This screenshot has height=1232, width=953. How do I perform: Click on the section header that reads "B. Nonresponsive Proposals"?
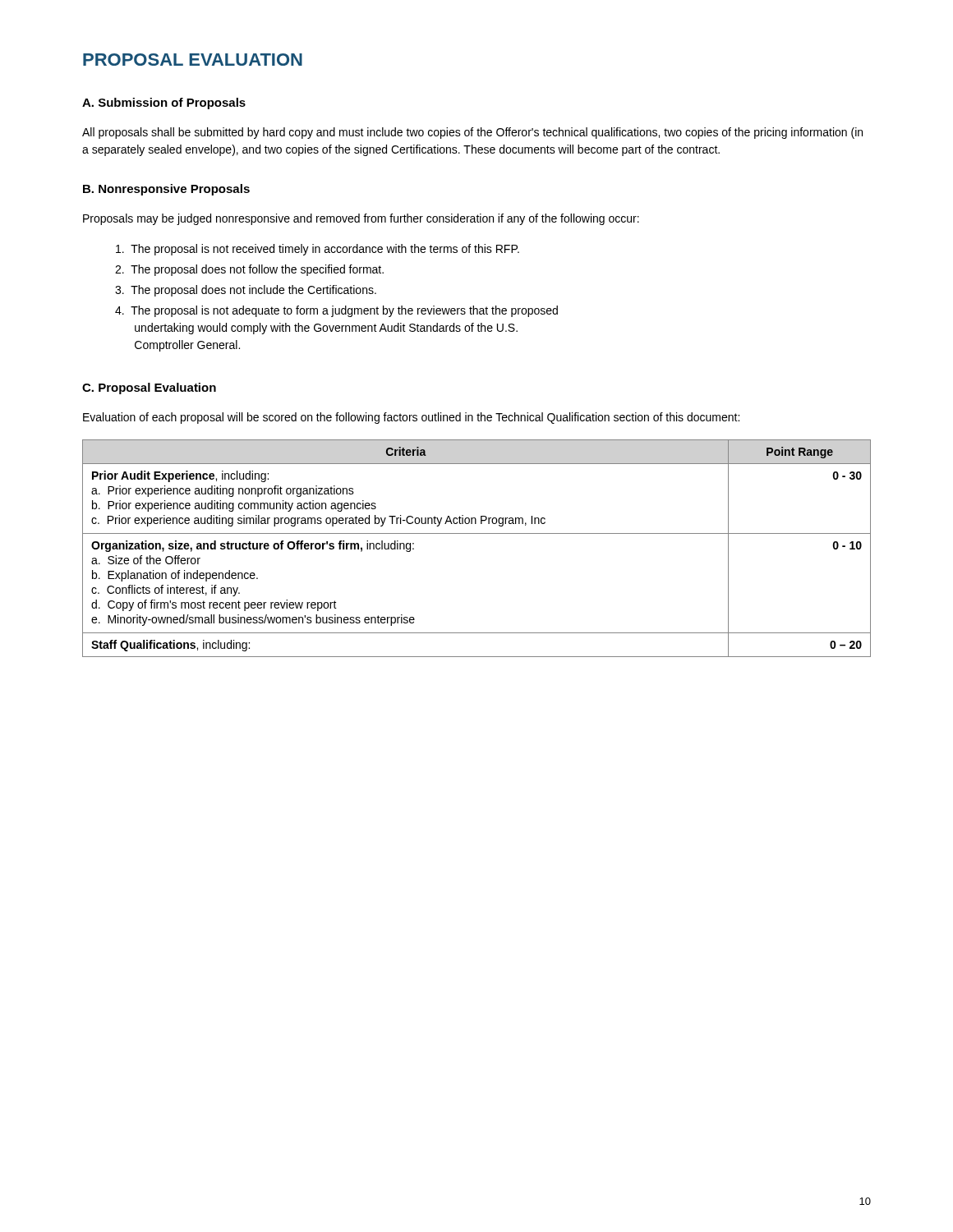[166, 188]
